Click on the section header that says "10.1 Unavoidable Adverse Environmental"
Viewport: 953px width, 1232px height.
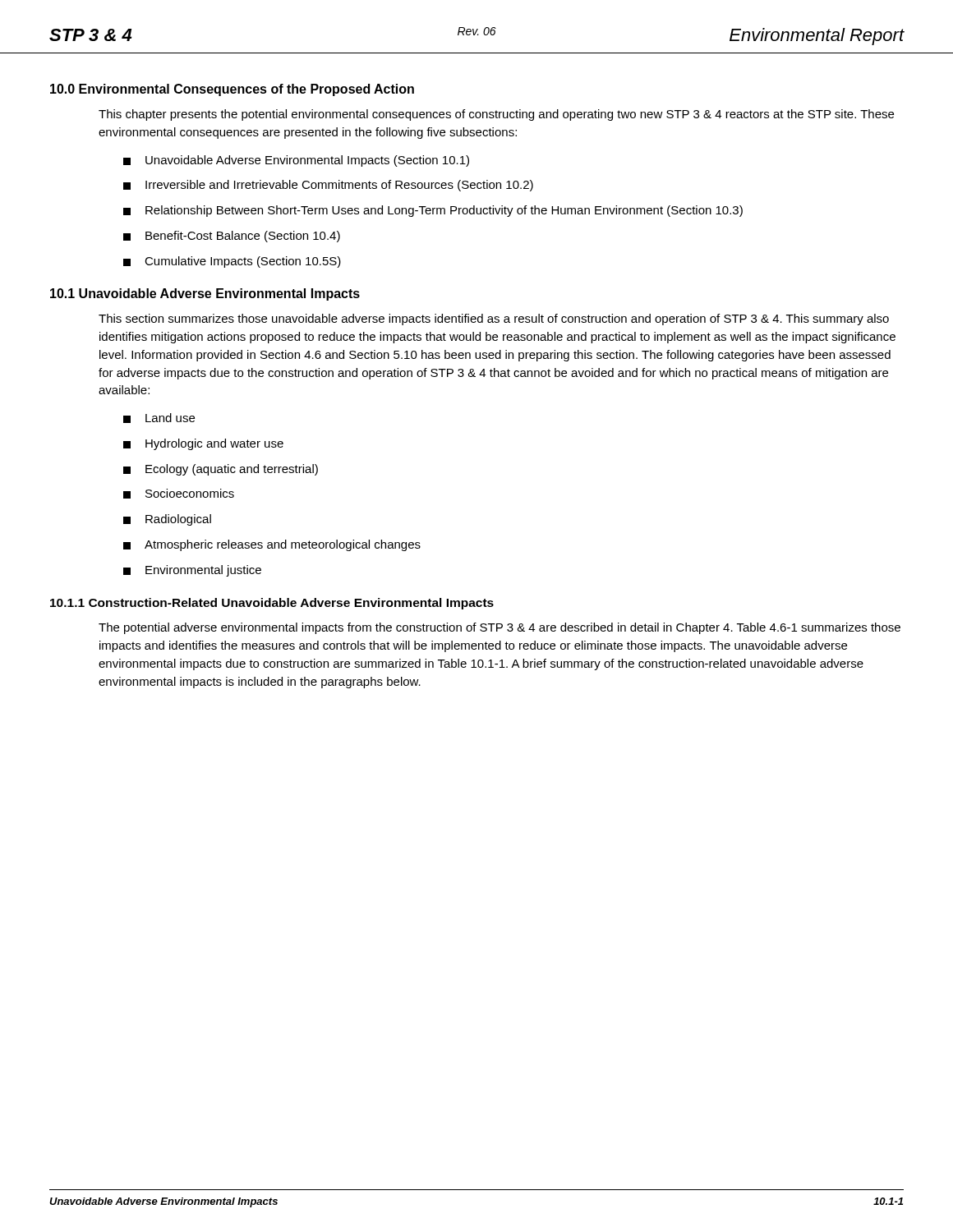205,294
